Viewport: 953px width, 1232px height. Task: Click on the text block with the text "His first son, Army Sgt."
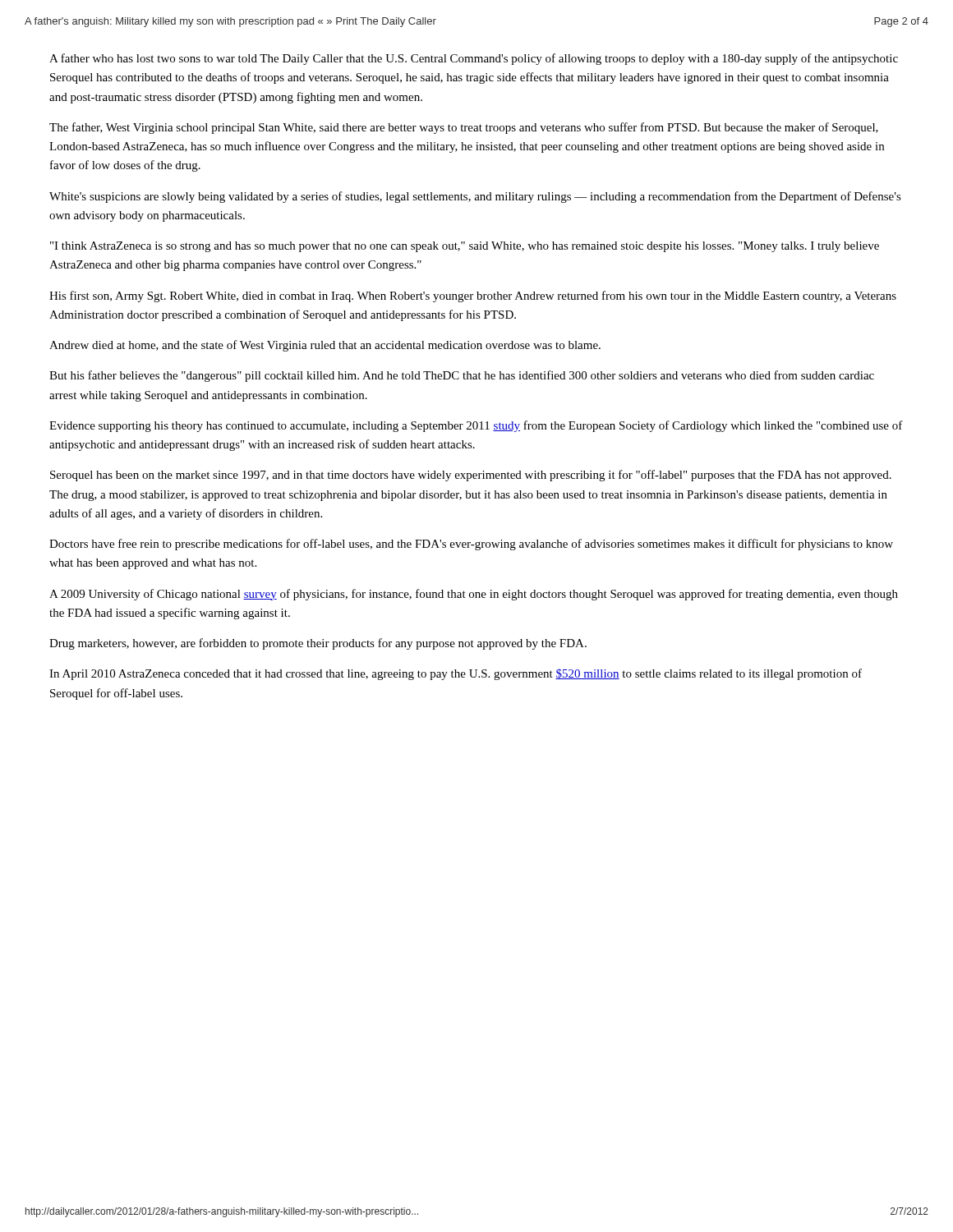[x=473, y=305]
